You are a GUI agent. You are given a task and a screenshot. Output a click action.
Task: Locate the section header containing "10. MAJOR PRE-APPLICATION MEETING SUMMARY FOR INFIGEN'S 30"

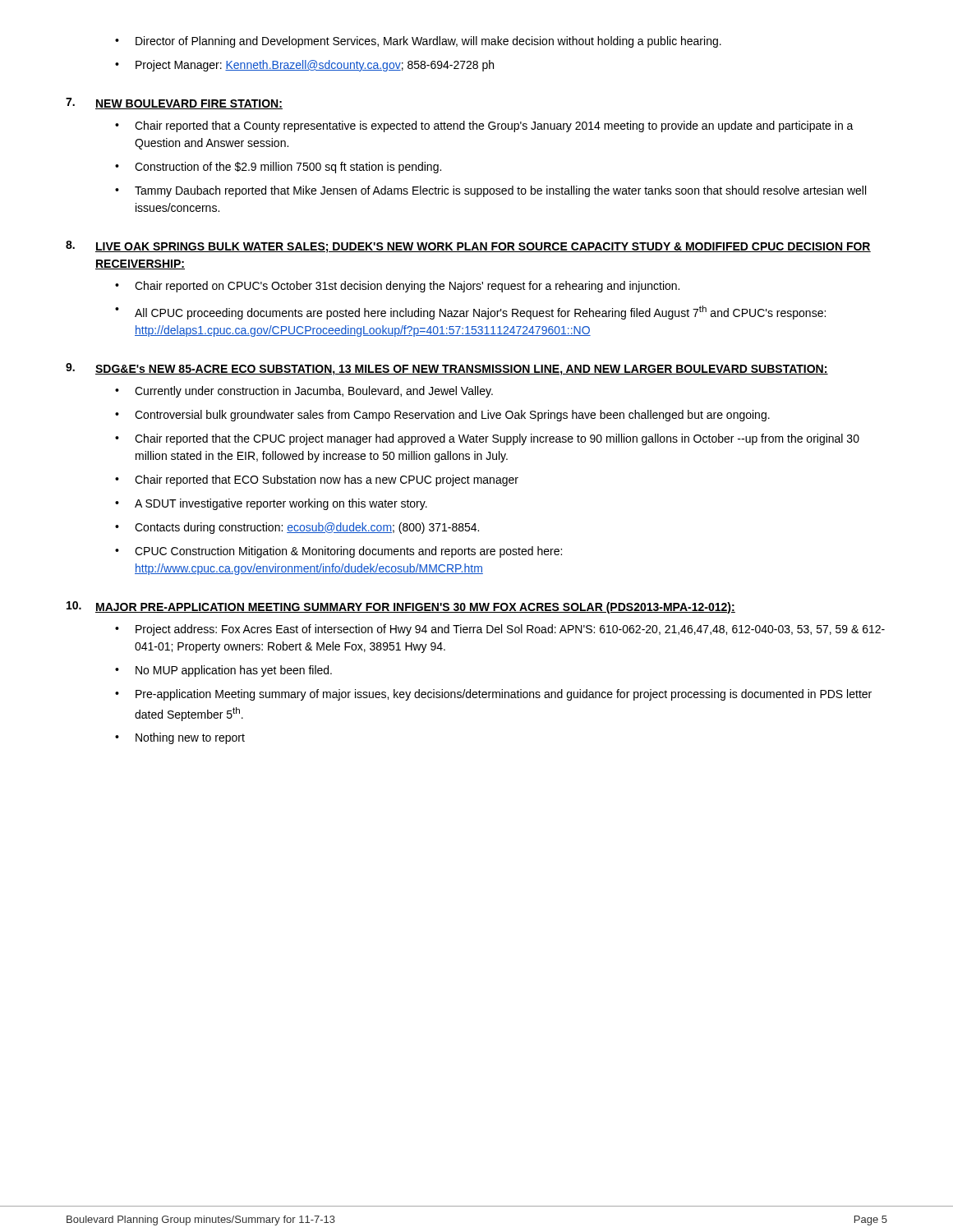click(x=400, y=607)
